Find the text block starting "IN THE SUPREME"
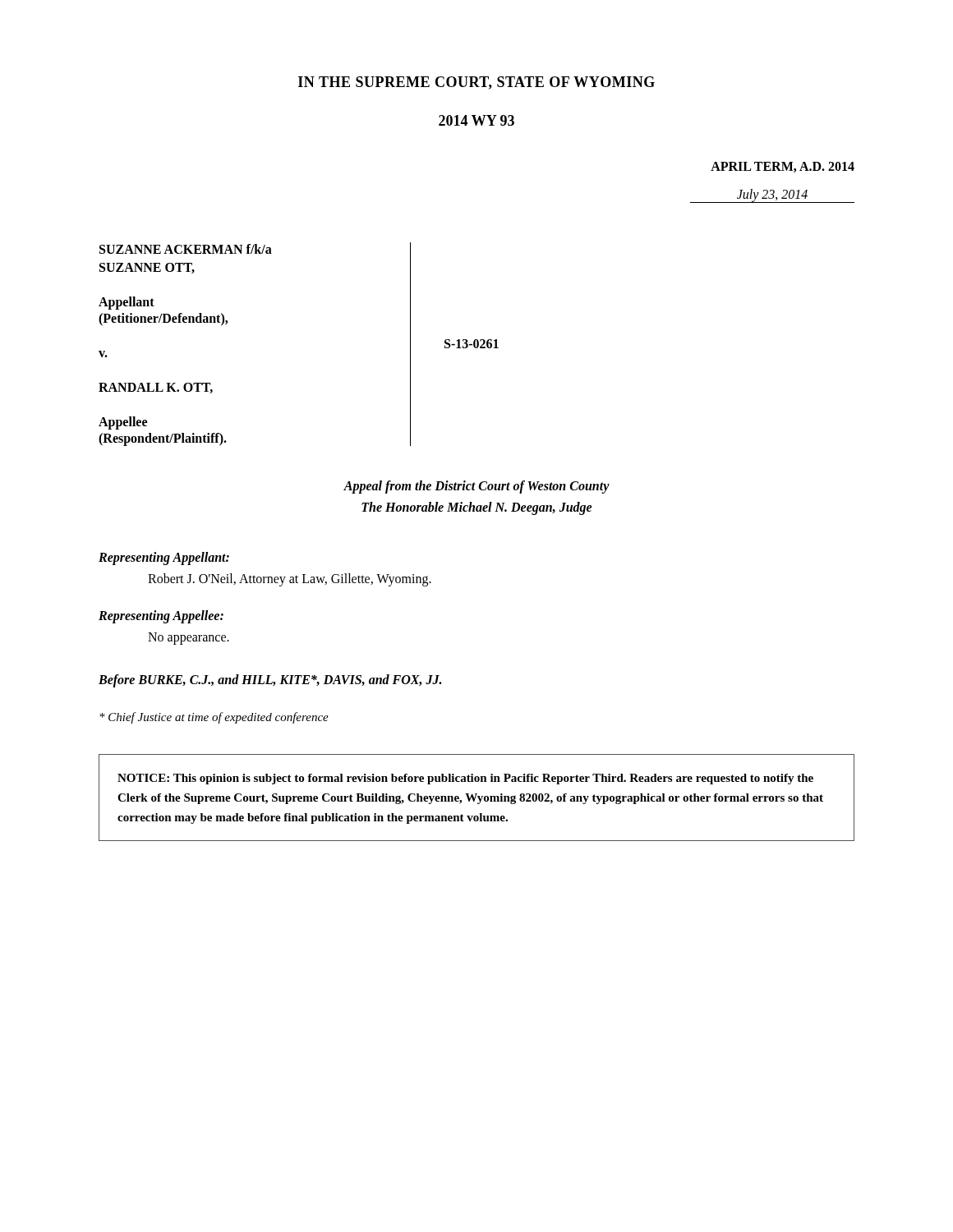This screenshot has height=1232, width=953. 476,82
